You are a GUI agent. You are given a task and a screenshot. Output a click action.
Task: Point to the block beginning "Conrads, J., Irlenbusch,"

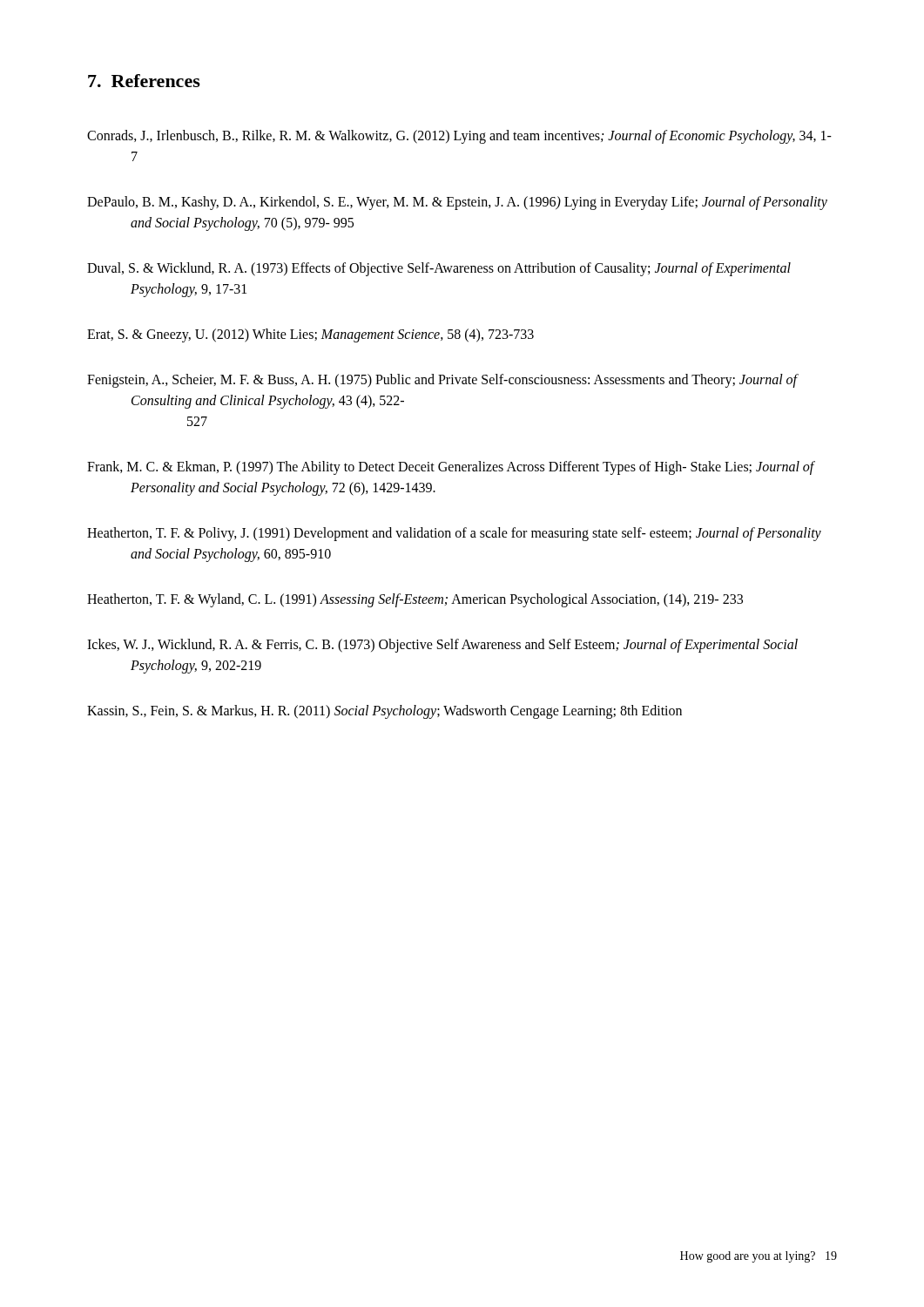pos(459,146)
